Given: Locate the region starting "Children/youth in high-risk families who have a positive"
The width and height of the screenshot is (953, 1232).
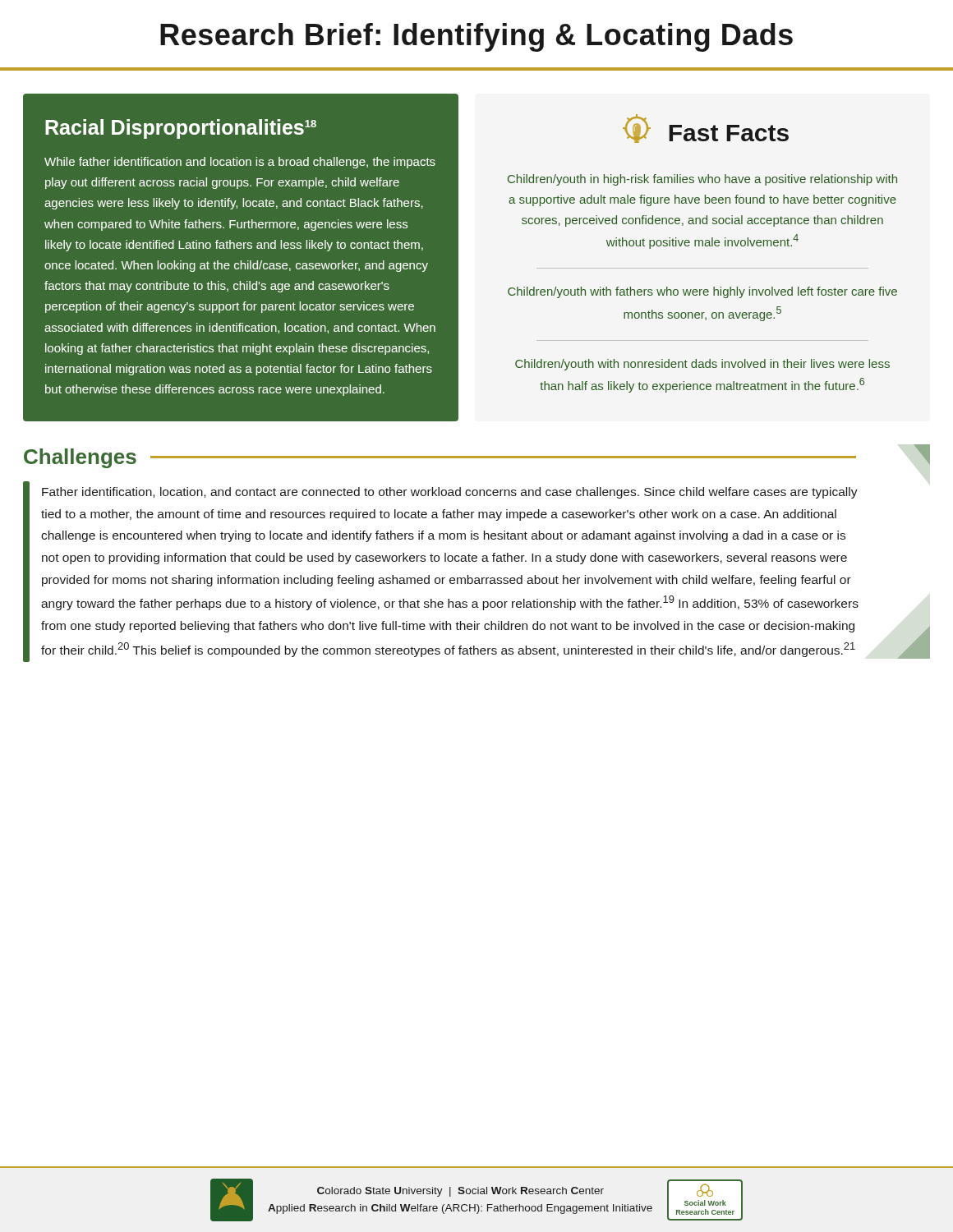Looking at the screenshot, I should pos(702,210).
